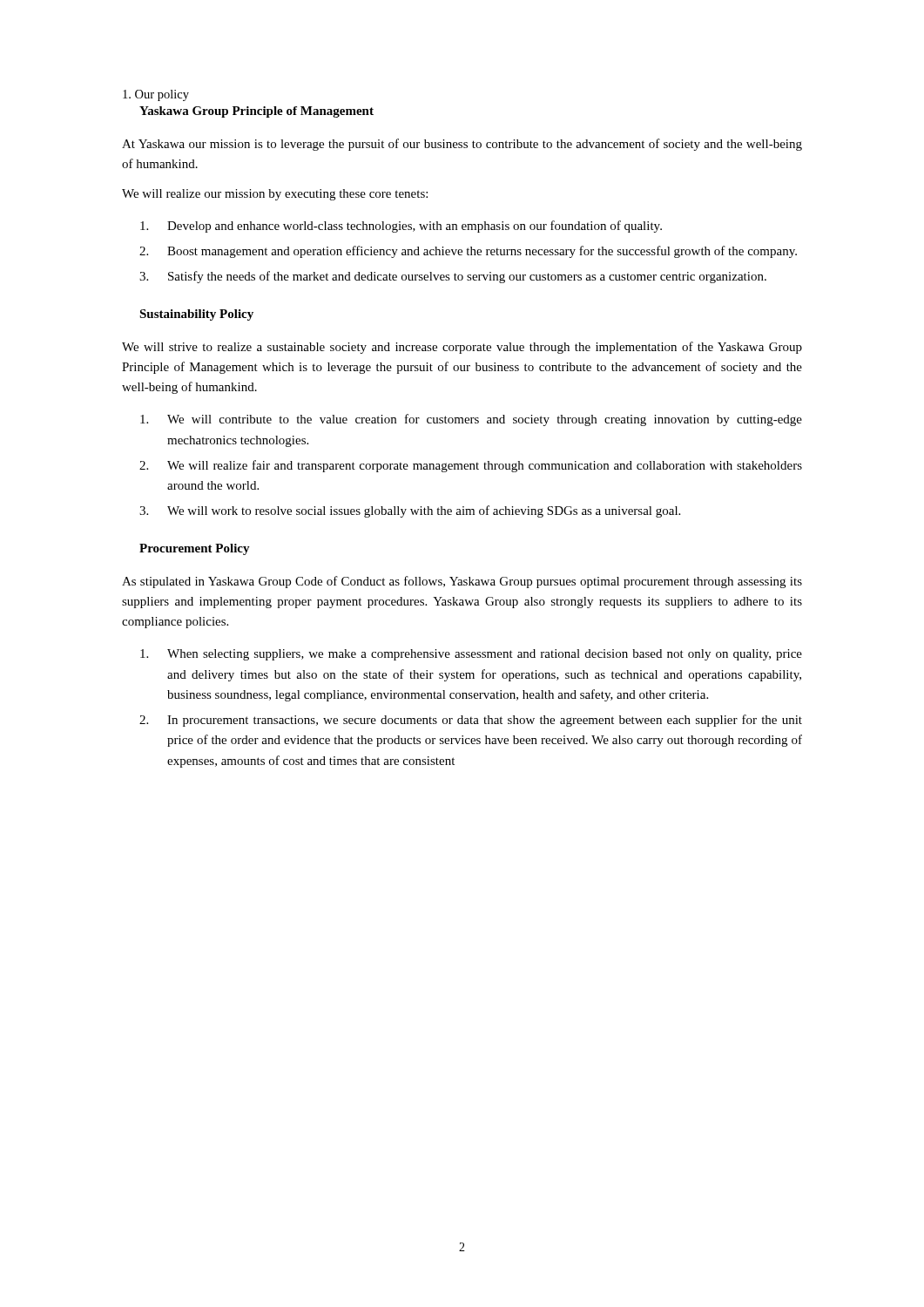Locate the block of text that opens with "3. Satisfy the needs"
Screen dimensions: 1307x924
[471, 277]
